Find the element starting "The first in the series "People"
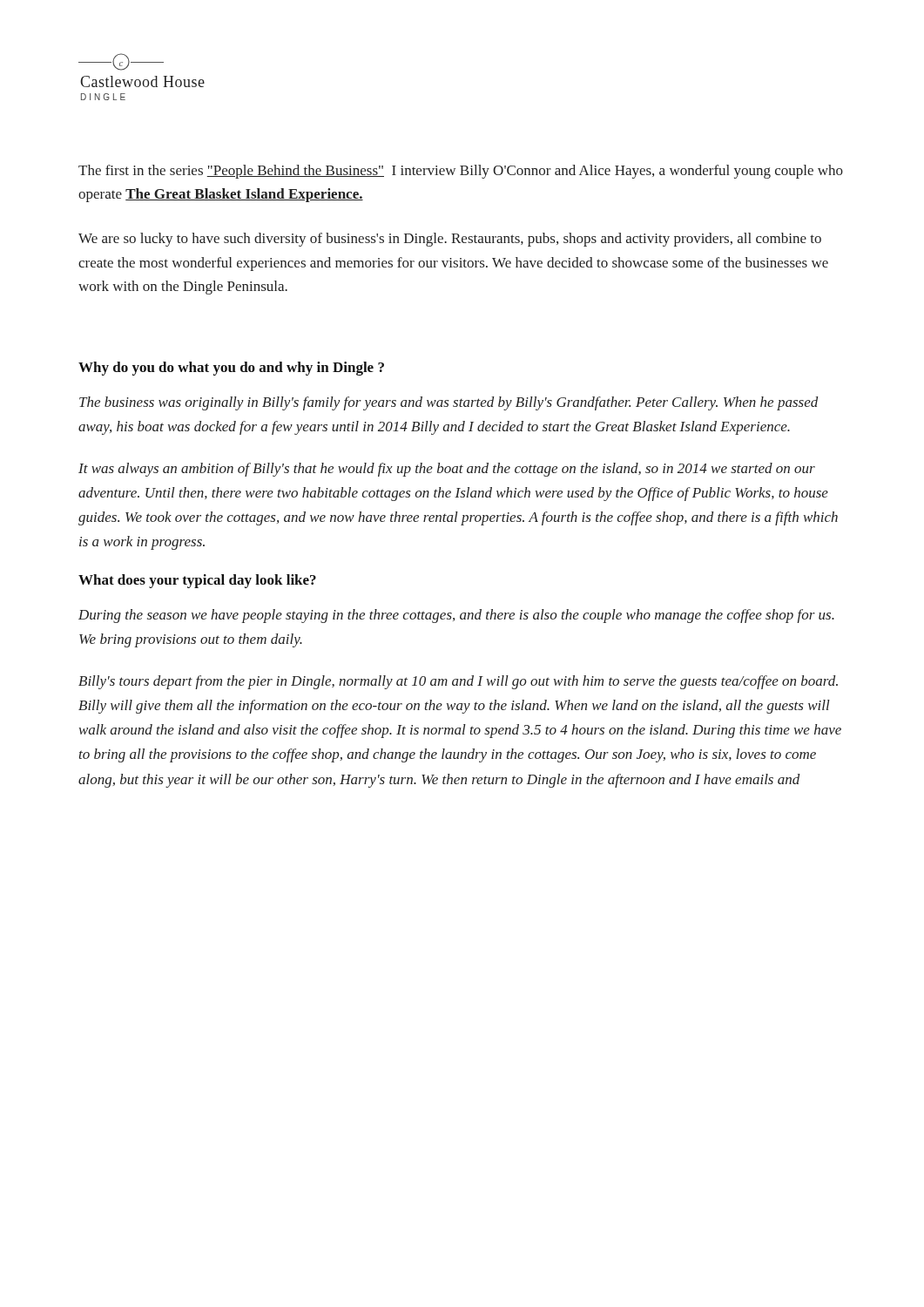The width and height of the screenshot is (924, 1307). pos(461,182)
